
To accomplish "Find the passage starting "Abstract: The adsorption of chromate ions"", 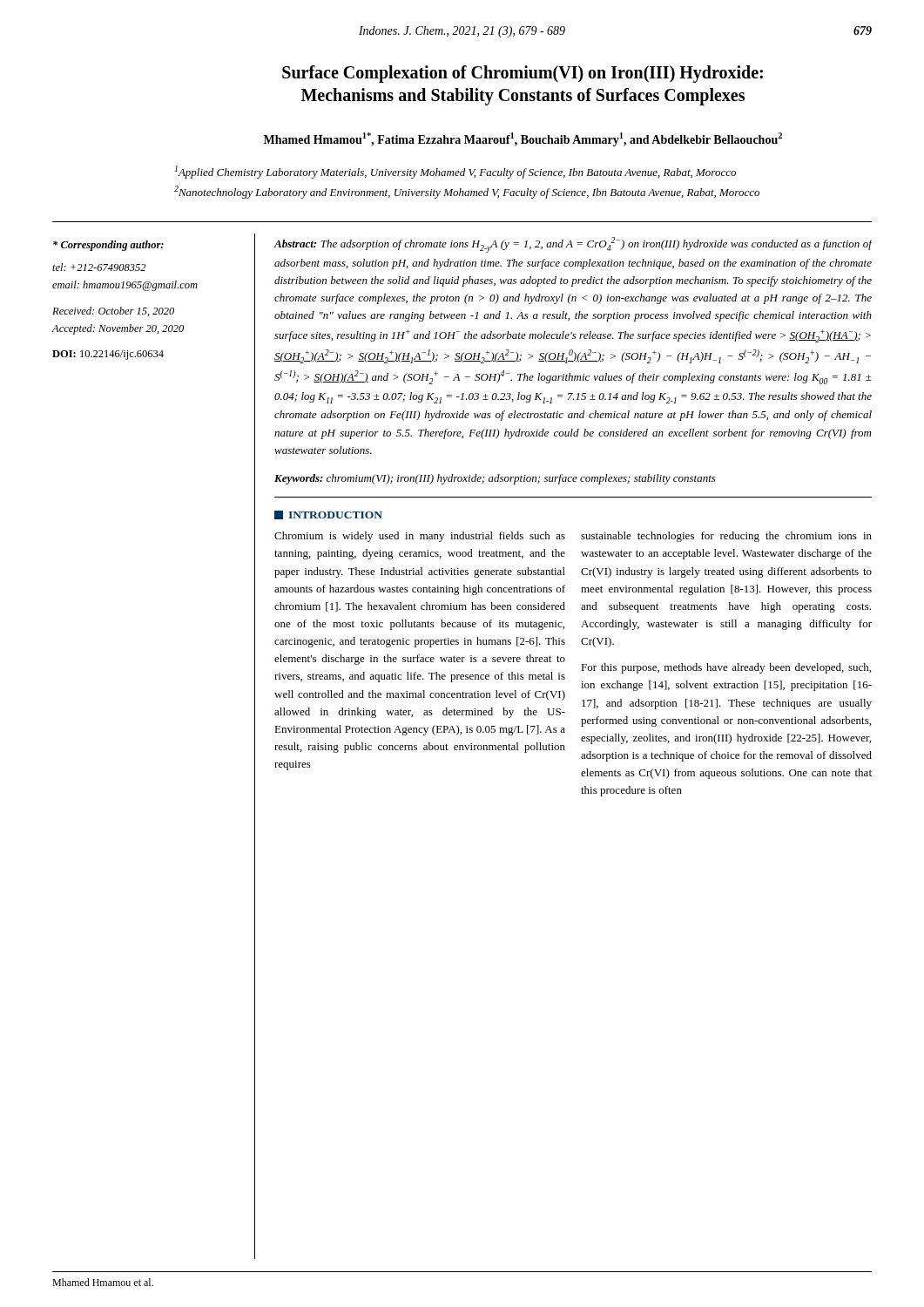I will tap(573, 346).
